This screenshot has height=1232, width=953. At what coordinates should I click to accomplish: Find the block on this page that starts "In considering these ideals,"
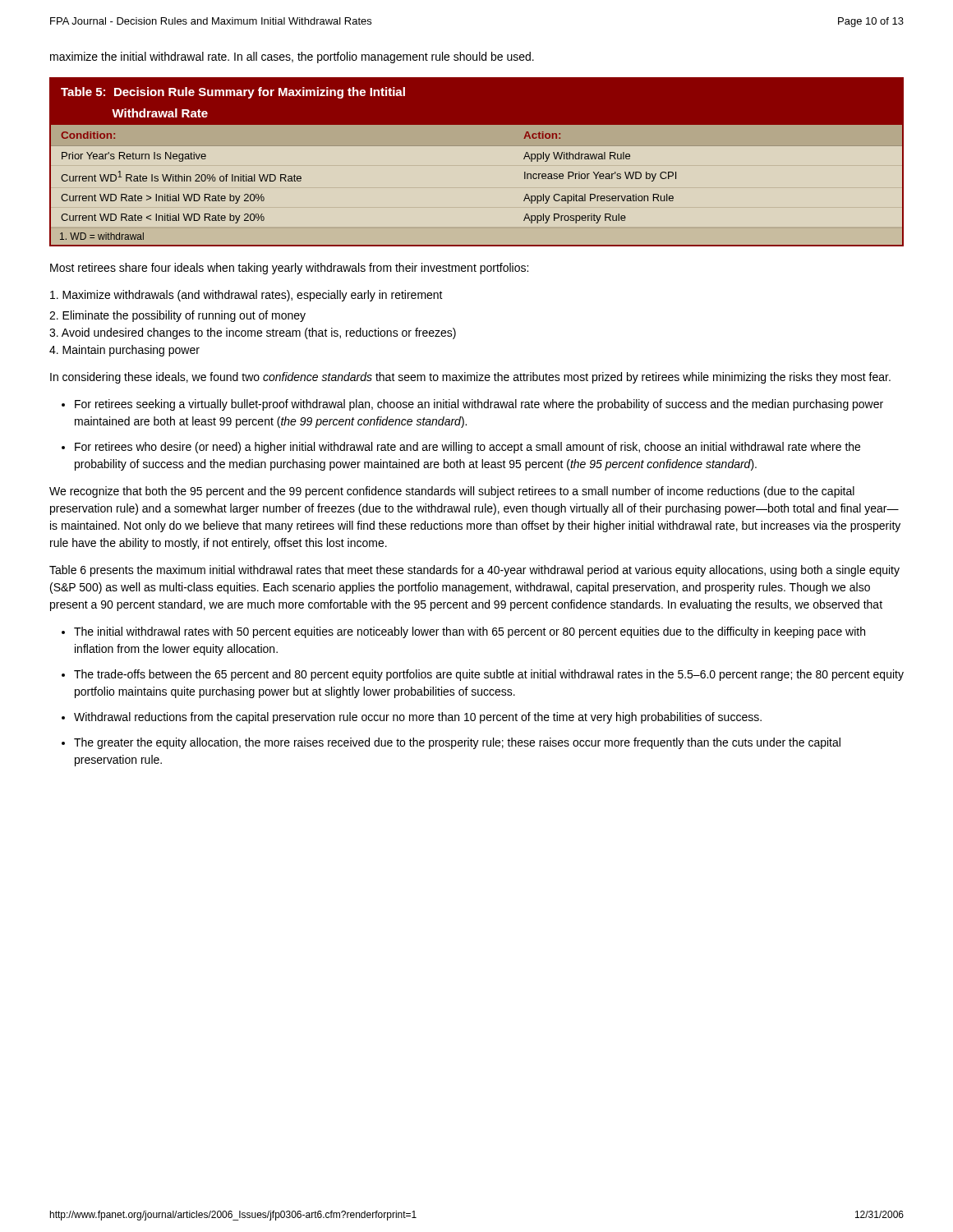pyautogui.click(x=470, y=377)
